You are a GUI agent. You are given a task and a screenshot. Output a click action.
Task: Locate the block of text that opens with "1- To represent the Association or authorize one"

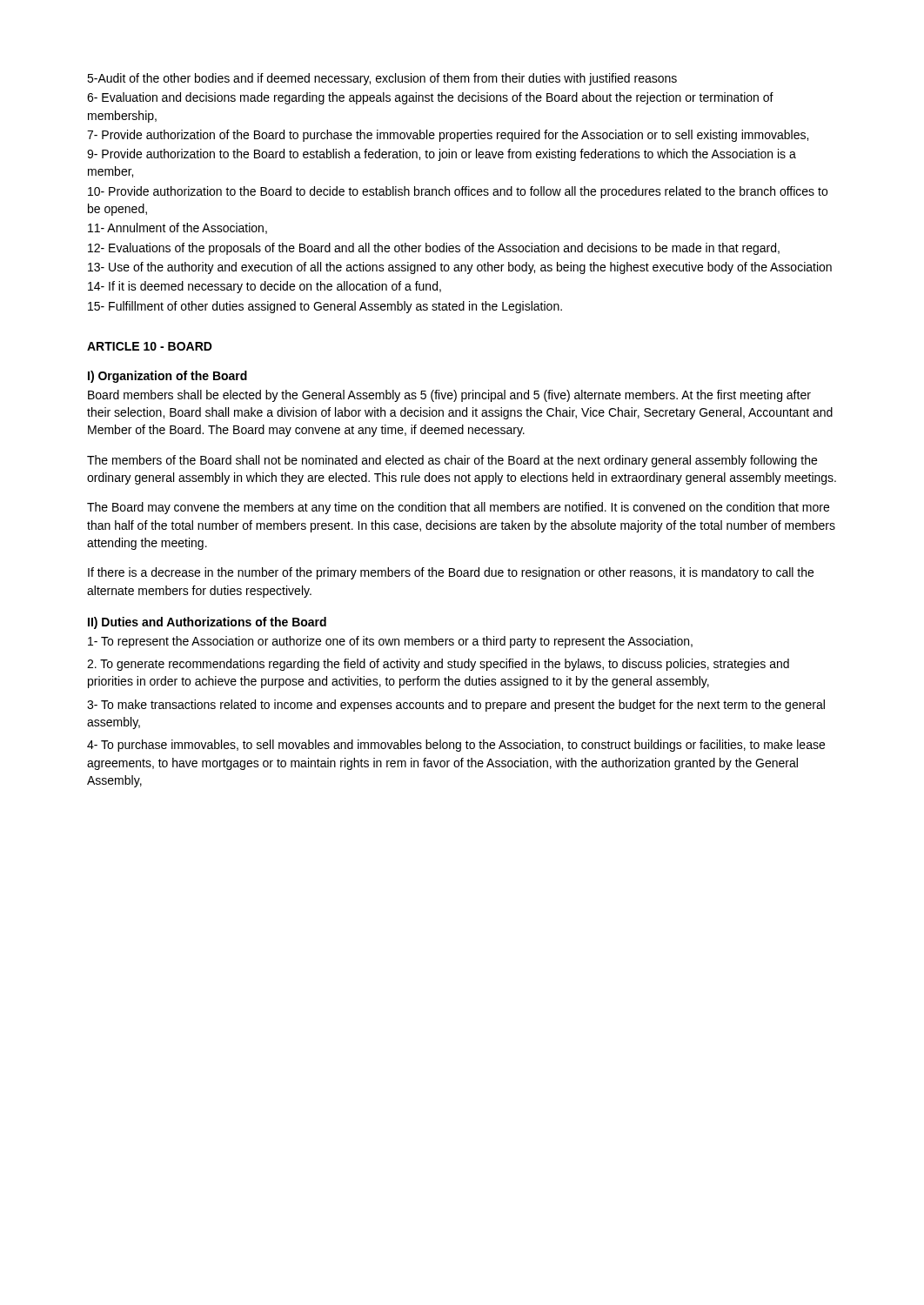pyautogui.click(x=390, y=641)
